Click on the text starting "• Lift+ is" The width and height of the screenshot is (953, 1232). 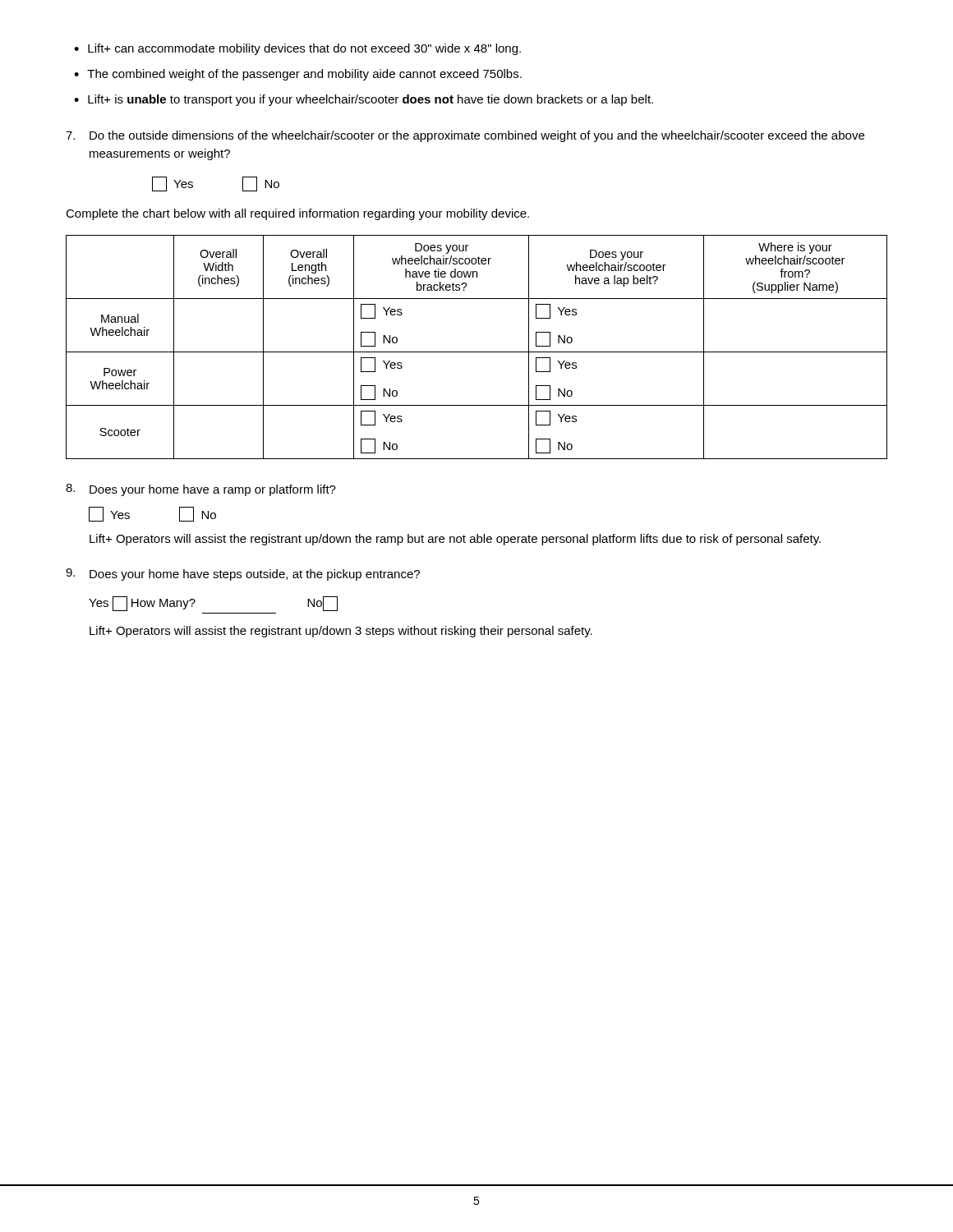[x=364, y=101]
